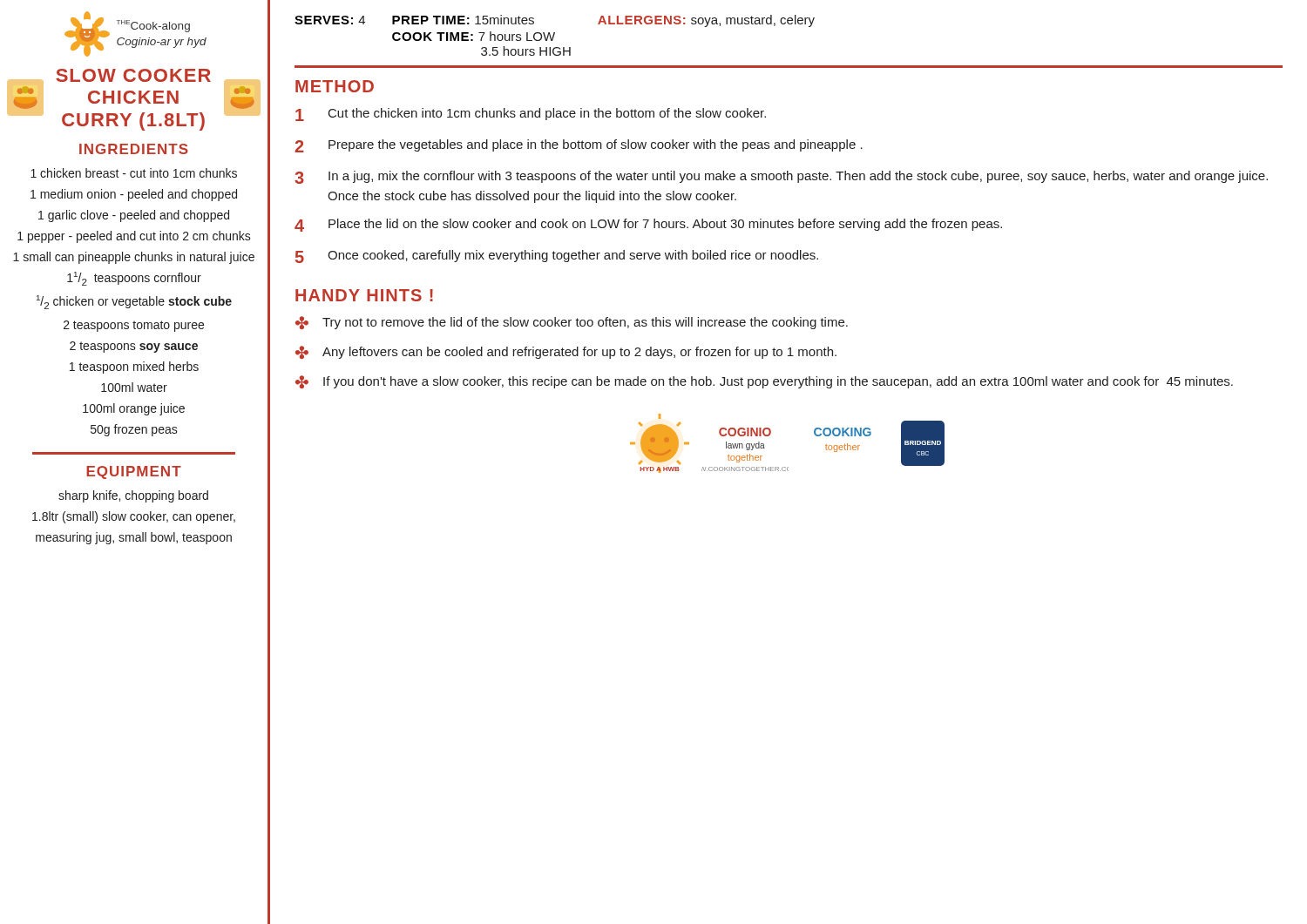Viewport: 1307px width, 924px height.
Task: Find the block on this page that starts "1/2 chicken or vegetable"
Action: point(134,302)
